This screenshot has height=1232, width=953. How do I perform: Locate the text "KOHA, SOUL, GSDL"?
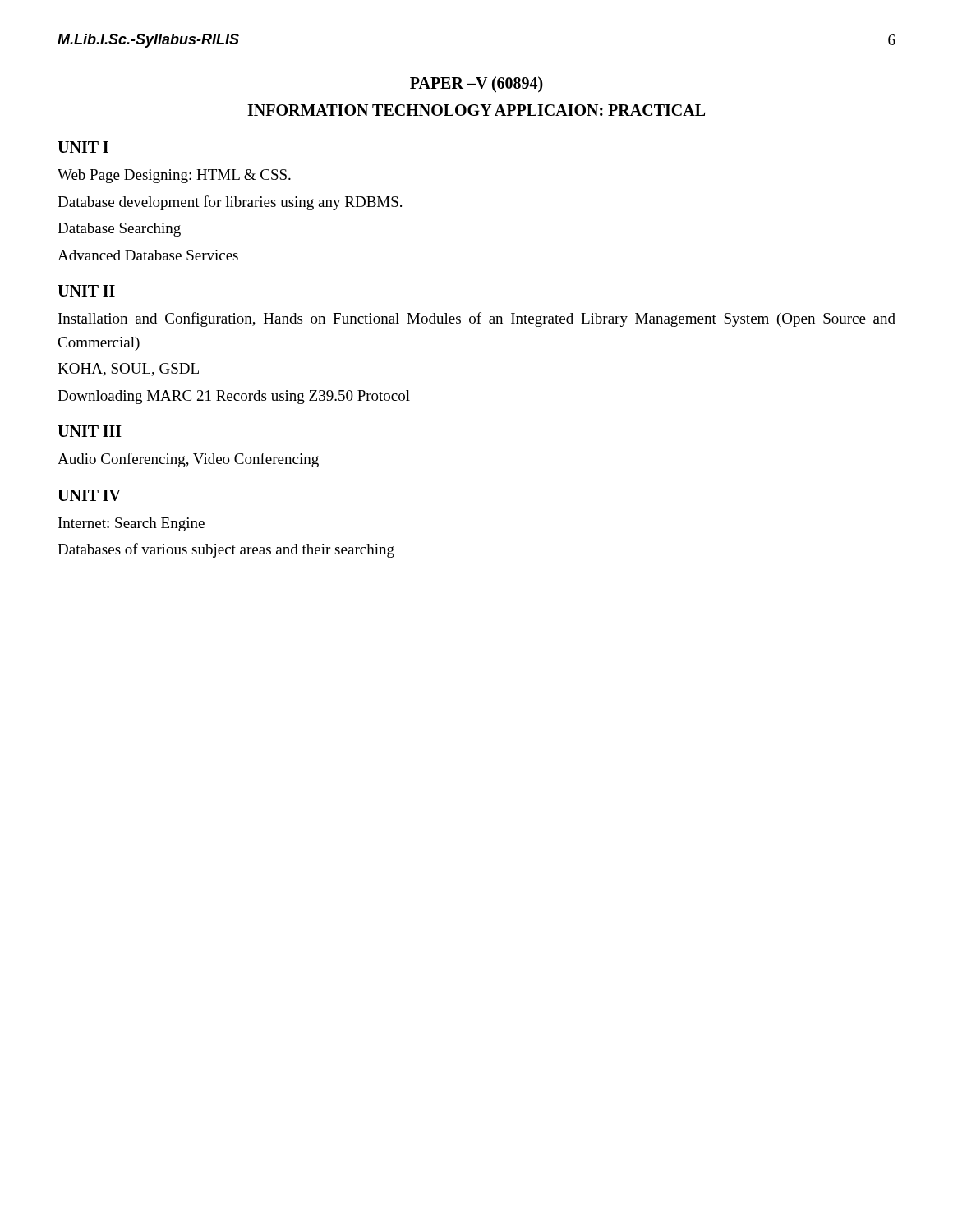click(x=129, y=368)
